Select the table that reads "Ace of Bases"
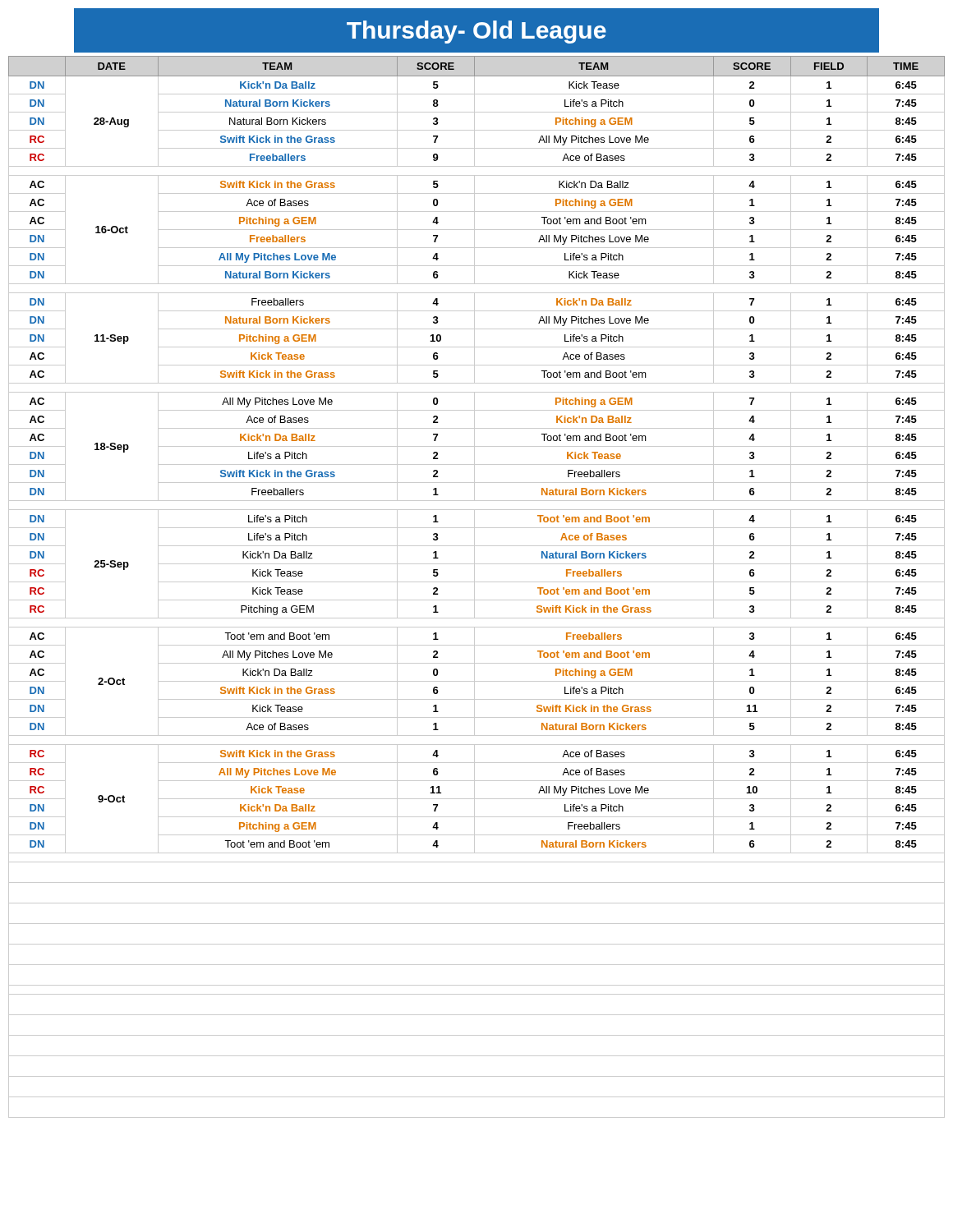953x1232 pixels. (x=476, y=587)
